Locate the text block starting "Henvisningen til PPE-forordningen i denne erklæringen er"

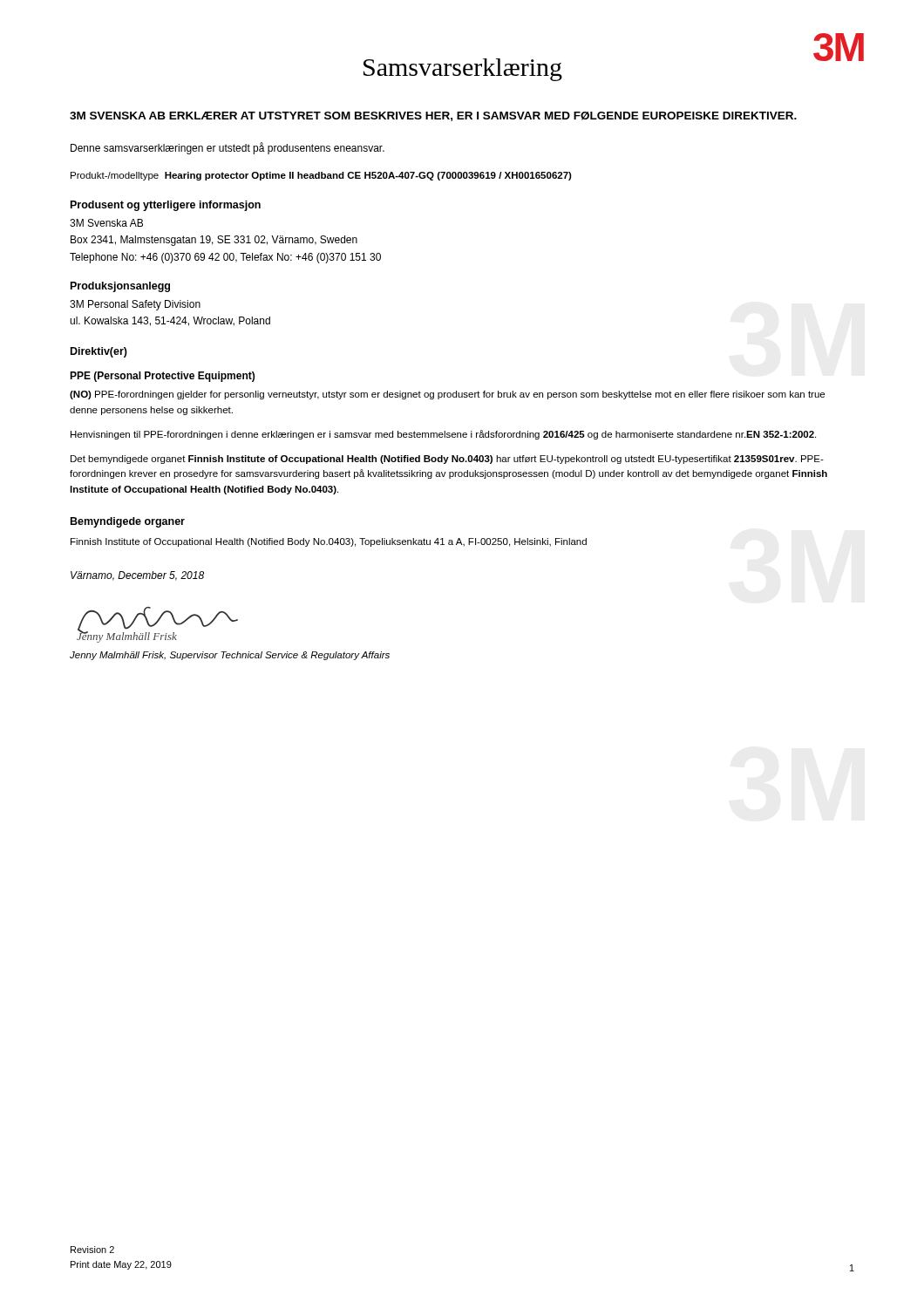pos(443,434)
